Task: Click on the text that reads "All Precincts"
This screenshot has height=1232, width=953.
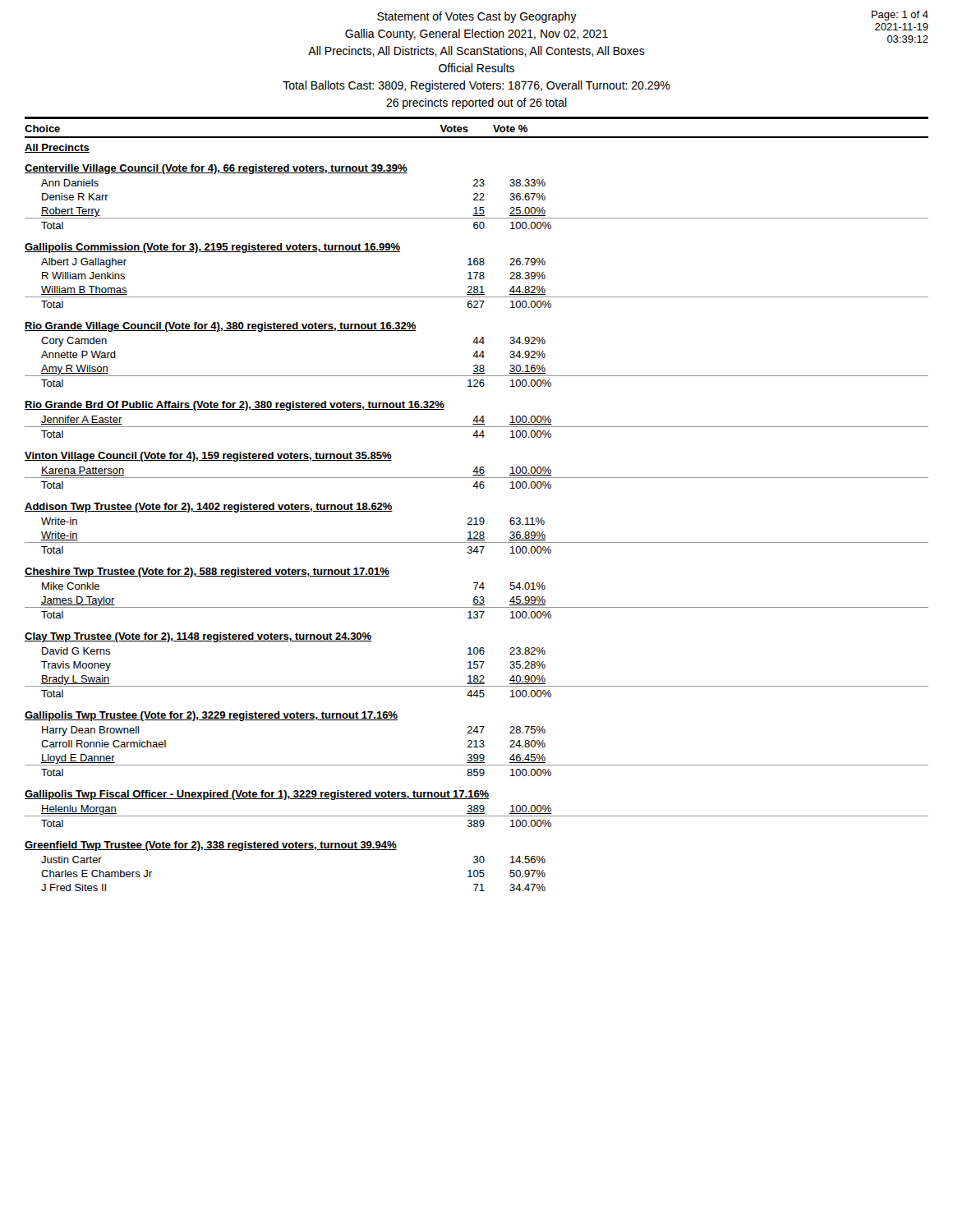Action: click(x=57, y=147)
